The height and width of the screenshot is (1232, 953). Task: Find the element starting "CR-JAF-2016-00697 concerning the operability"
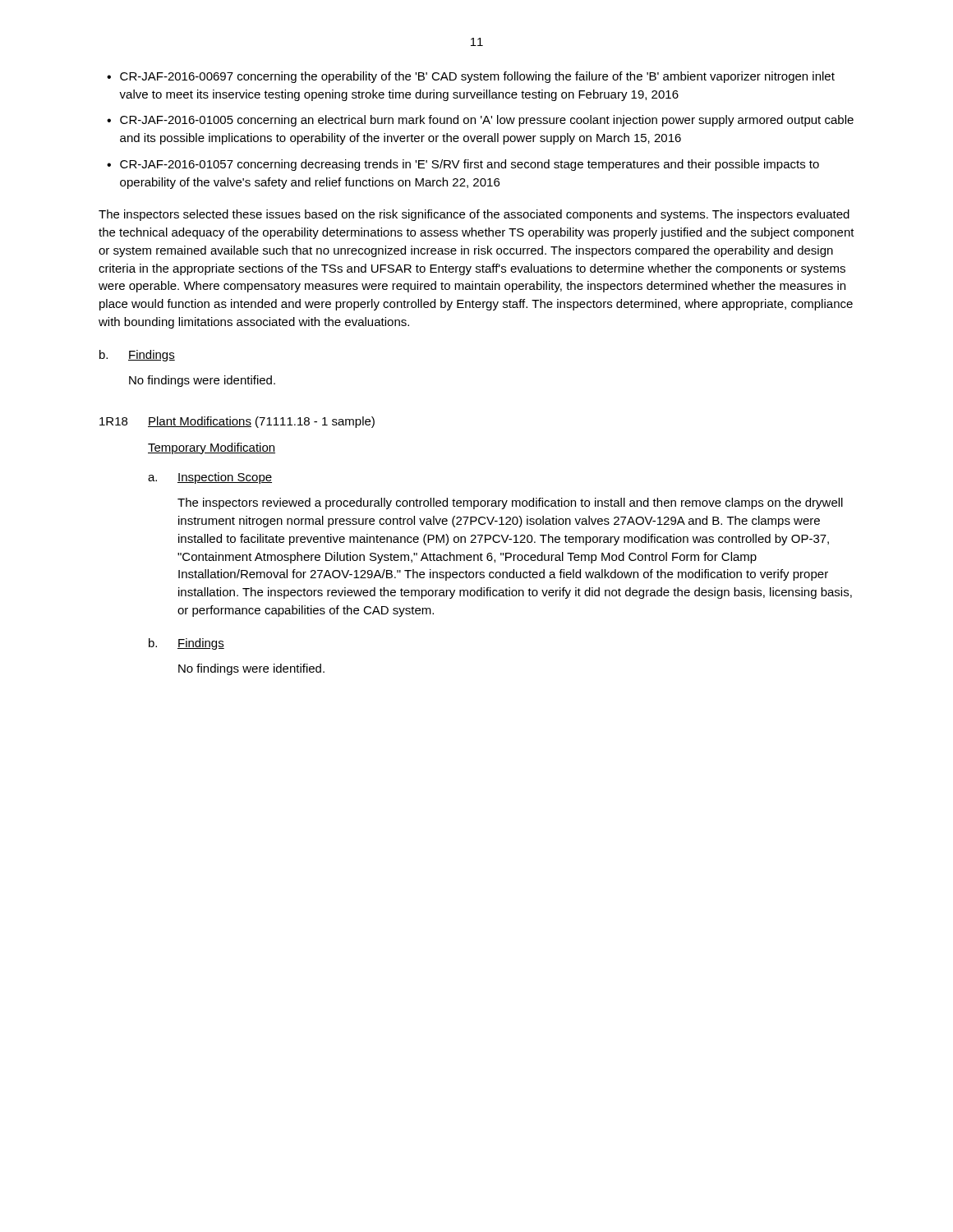(x=476, y=129)
